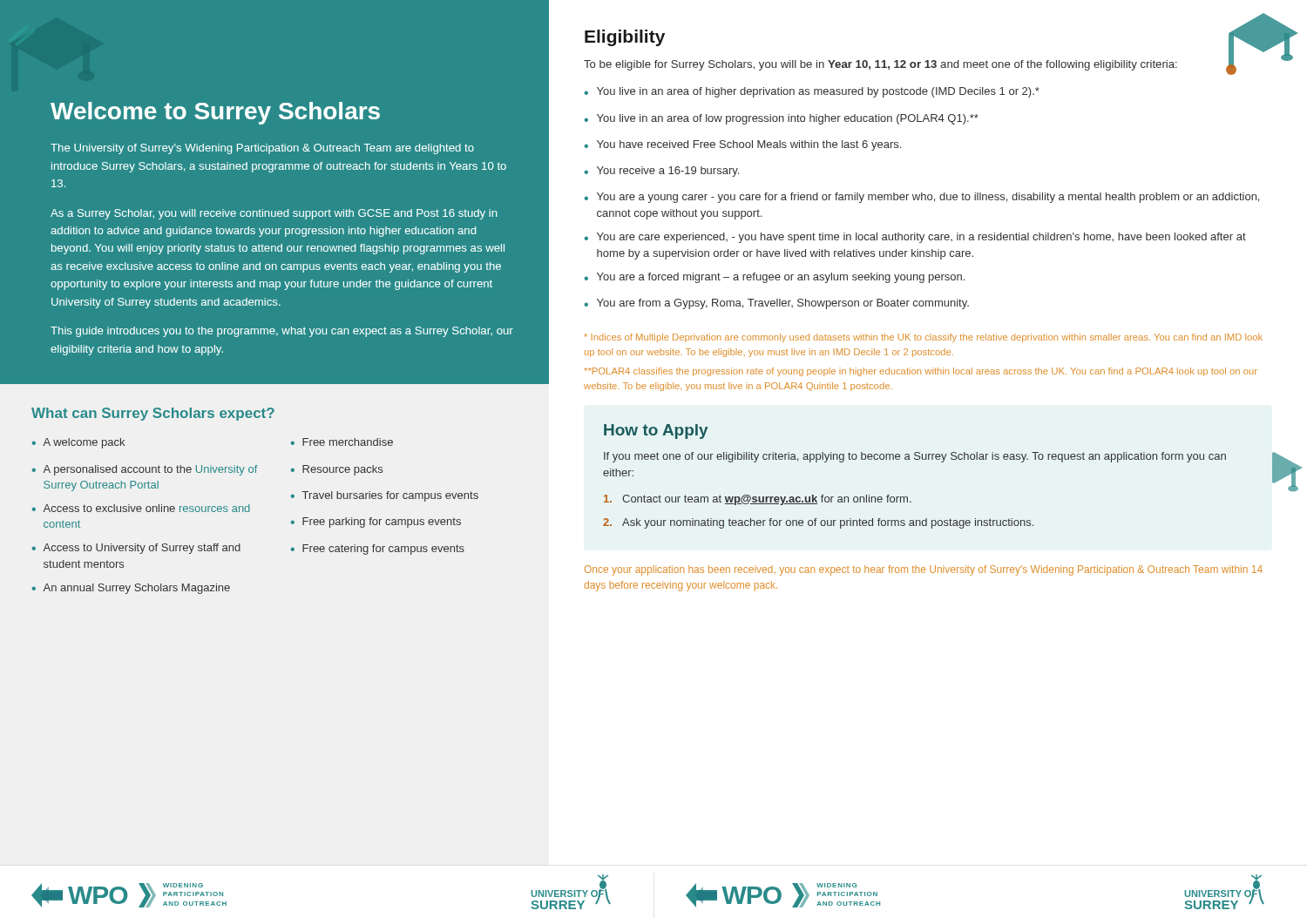Screen dimensions: 924x1307
Task: Point to the block beginning "• Free catering"
Action: pyautogui.click(x=377, y=550)
